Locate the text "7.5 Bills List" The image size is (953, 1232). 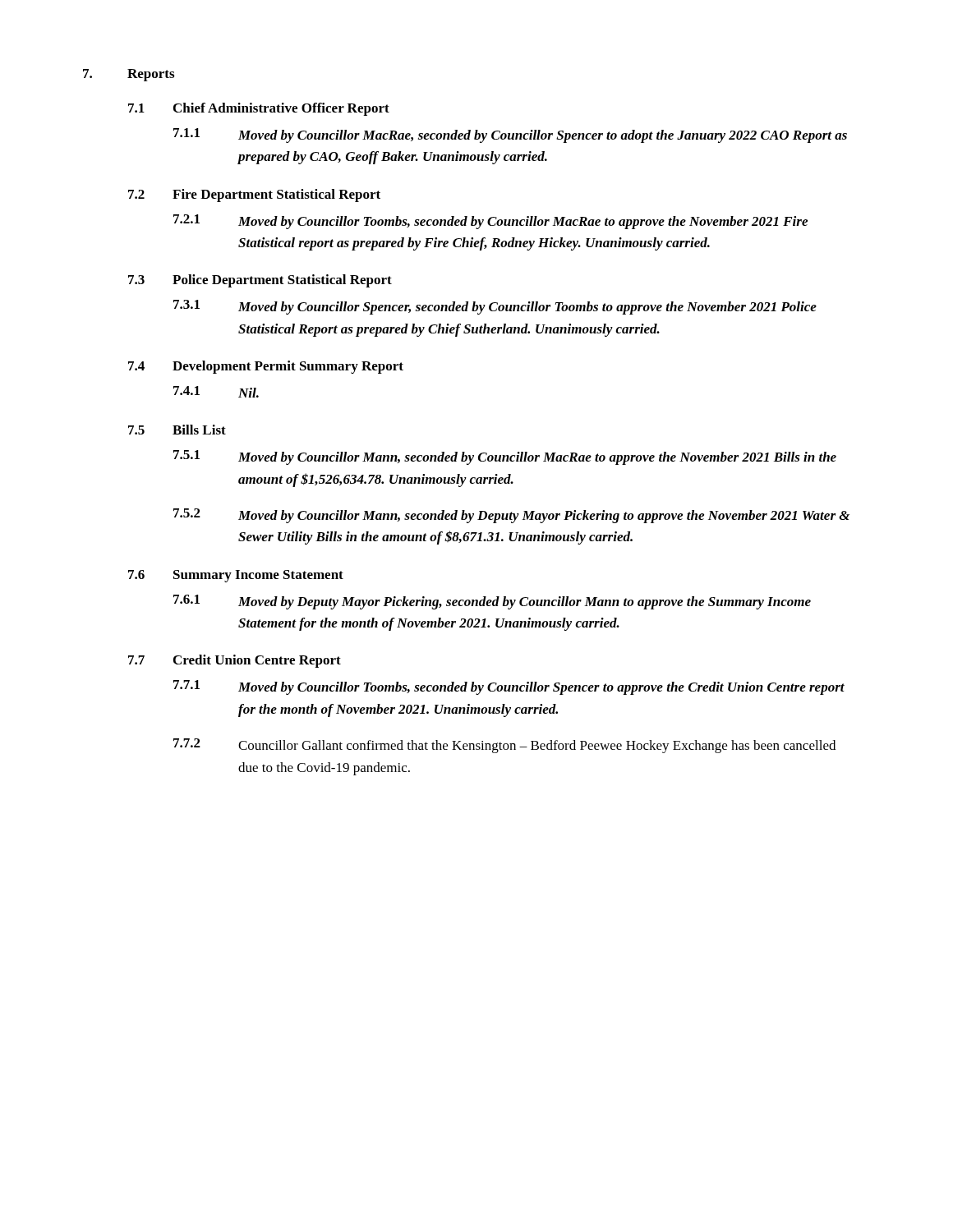pyautogui.click(x=176, y=431)
